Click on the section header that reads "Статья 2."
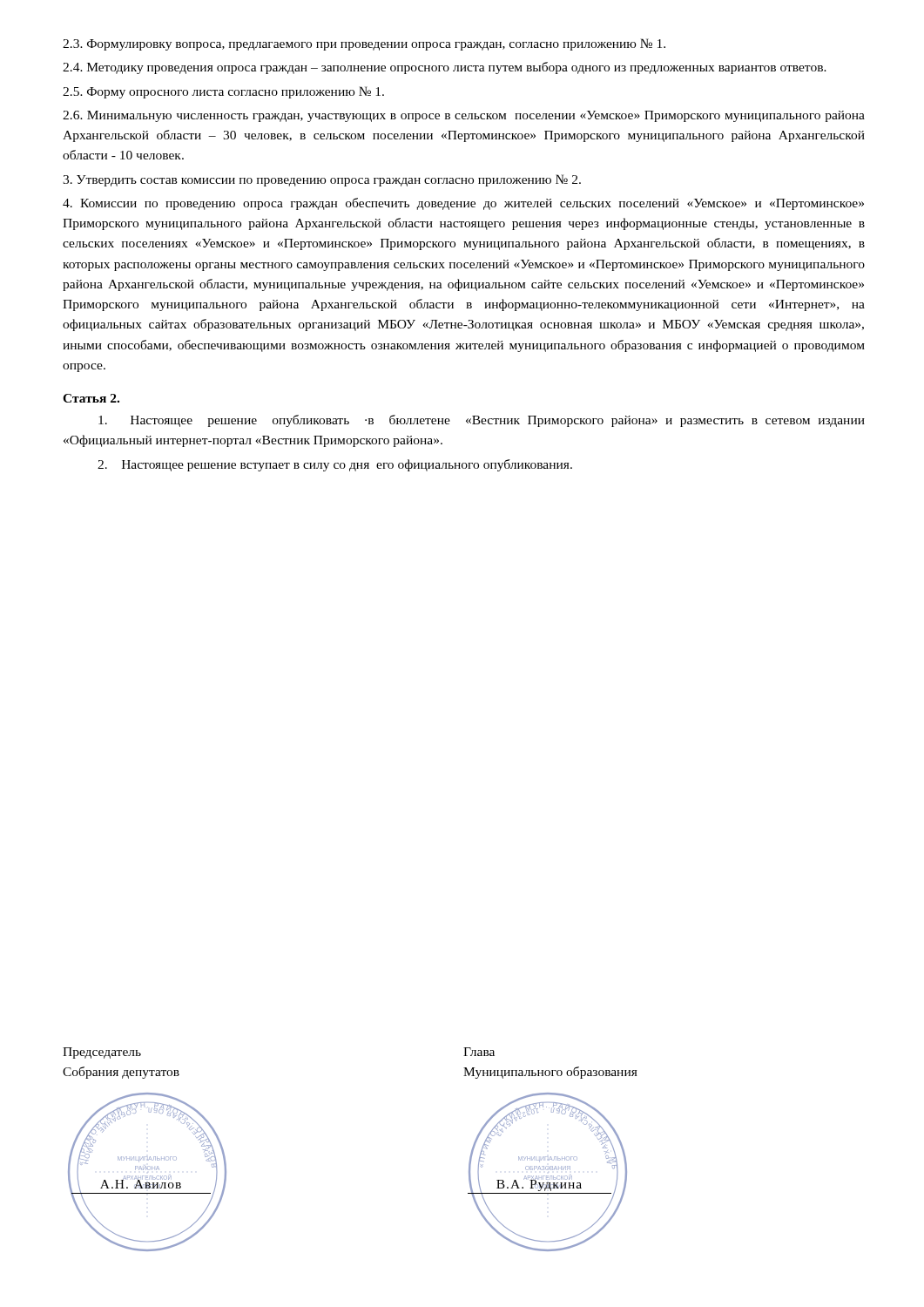The width and height of the screenshot is (924, 1307). tap(91, 398)
